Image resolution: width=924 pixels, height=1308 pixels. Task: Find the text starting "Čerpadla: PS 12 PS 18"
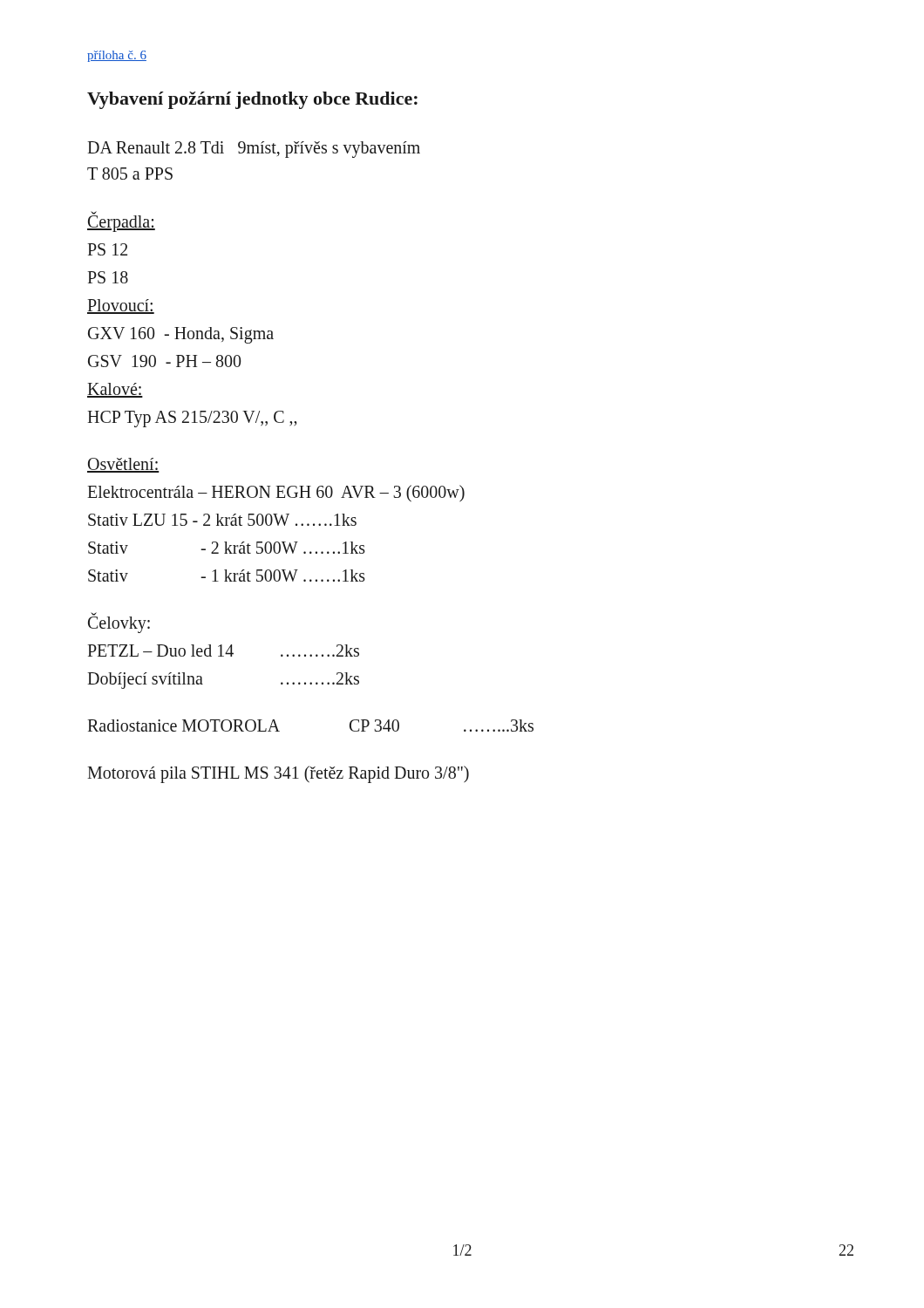click(192, 319)
